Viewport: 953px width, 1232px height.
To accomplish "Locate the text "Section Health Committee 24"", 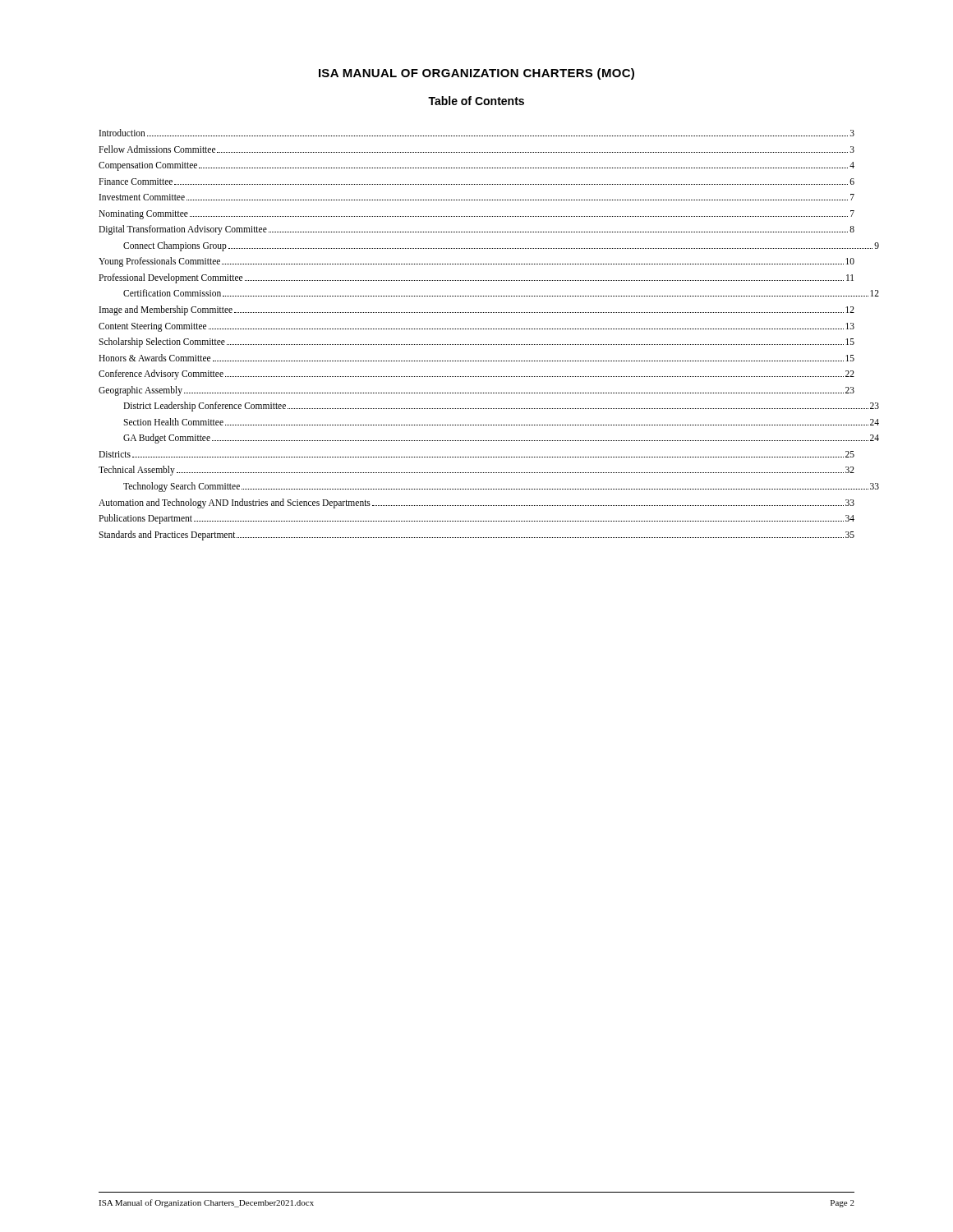I will [501, 423].
